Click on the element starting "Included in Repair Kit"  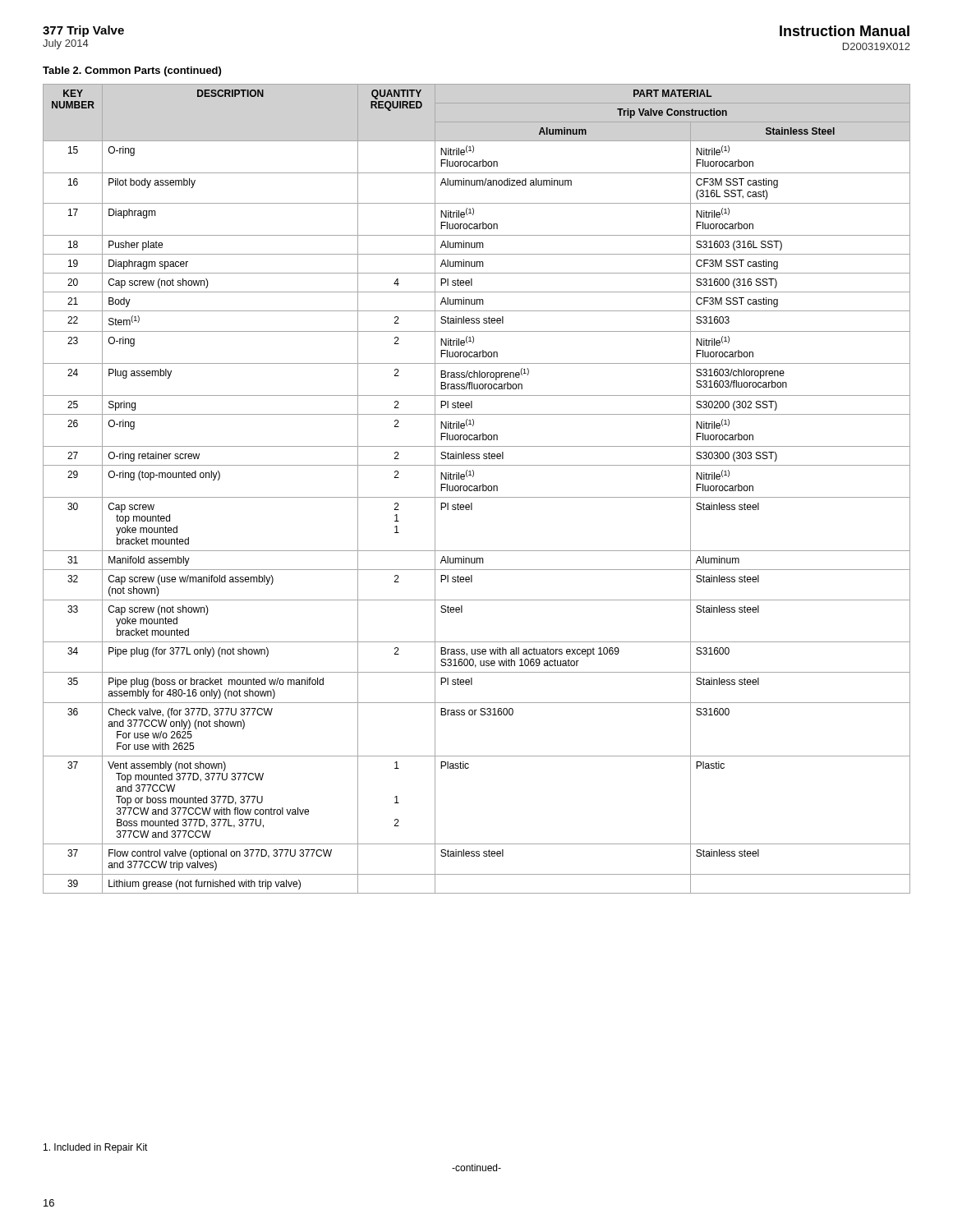[95, 1147]
